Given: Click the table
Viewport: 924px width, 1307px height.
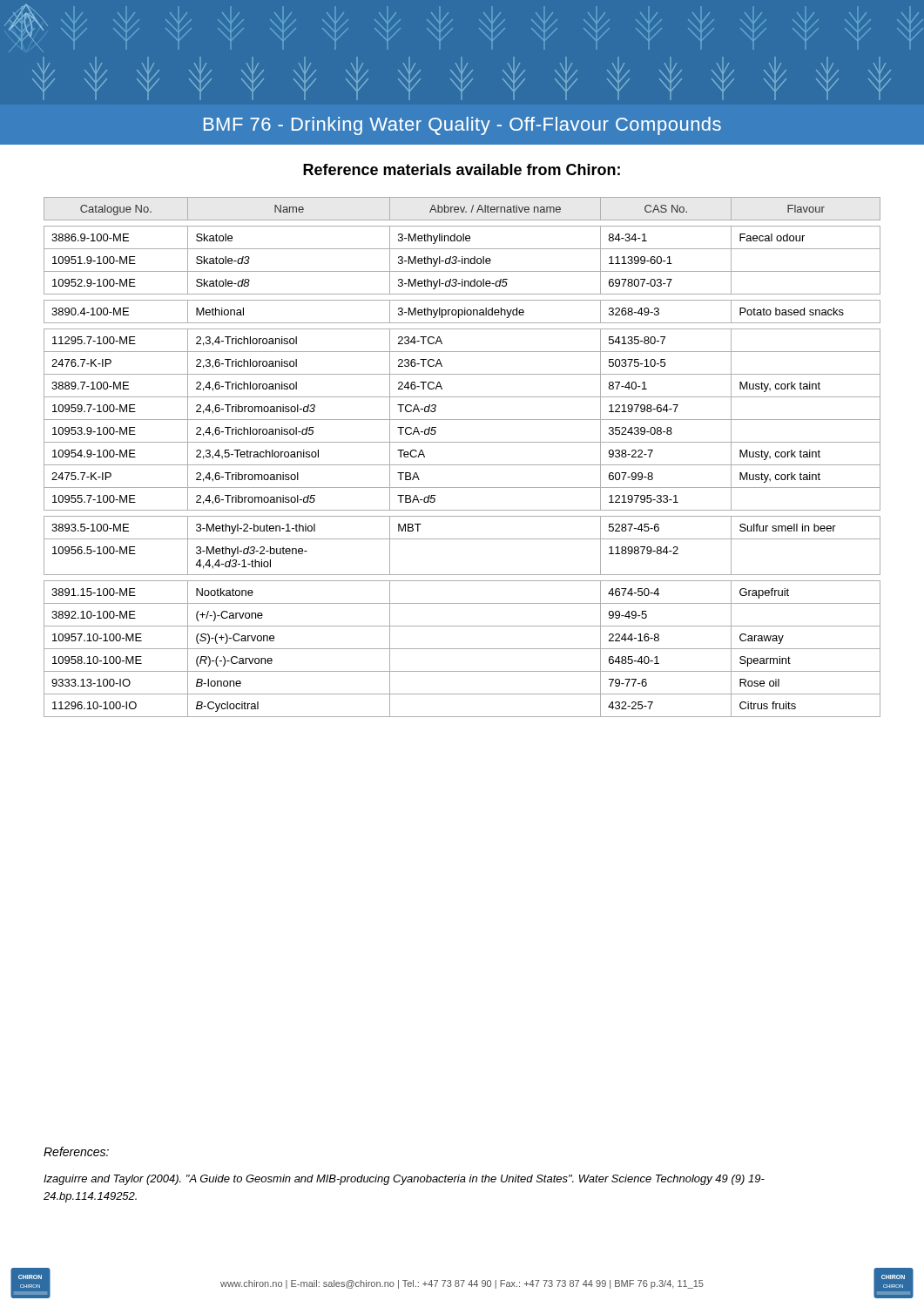Looking at the screenshot, I should point(462,457).
